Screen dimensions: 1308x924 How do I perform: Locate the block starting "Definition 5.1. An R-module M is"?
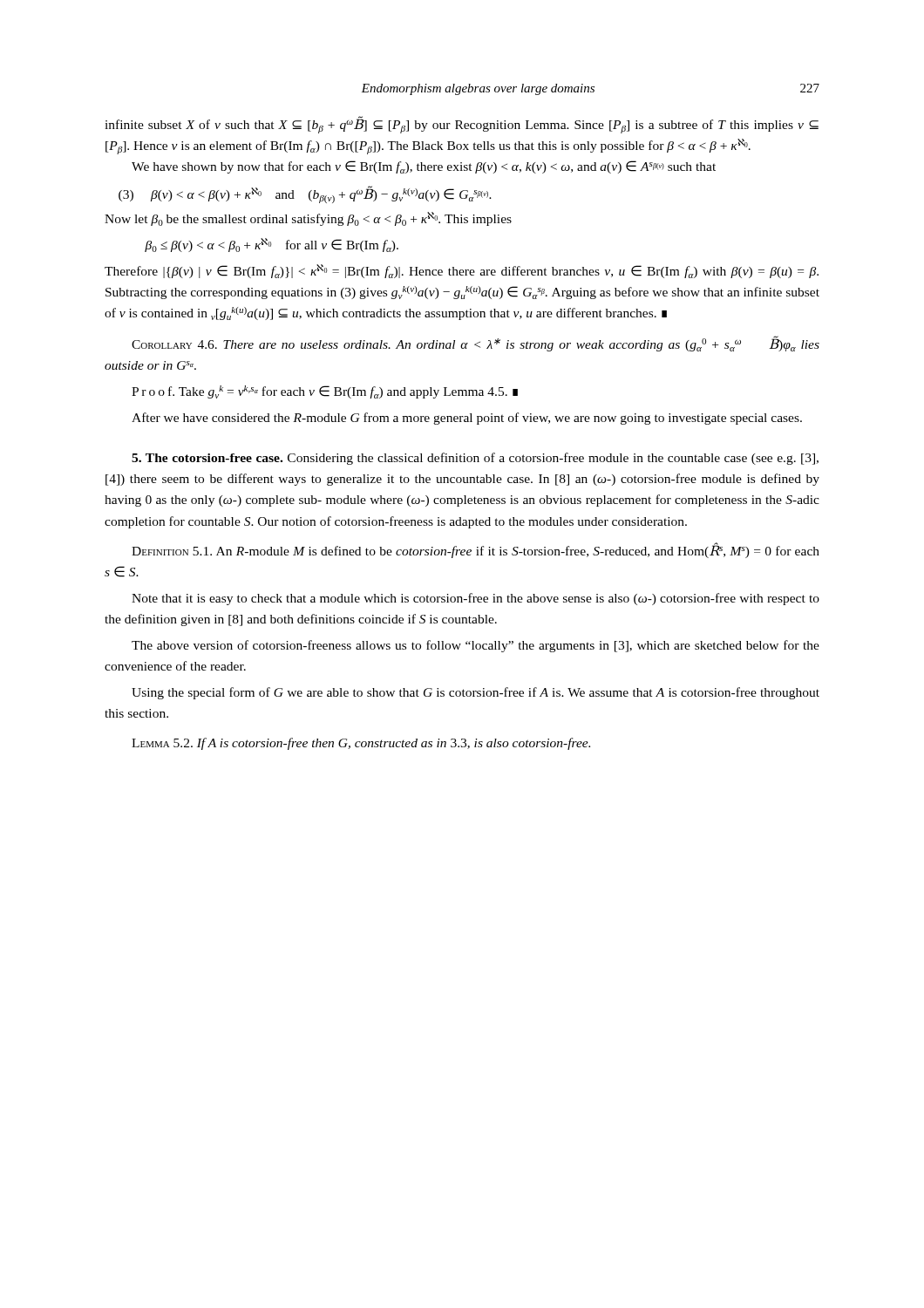coord(462,561)
